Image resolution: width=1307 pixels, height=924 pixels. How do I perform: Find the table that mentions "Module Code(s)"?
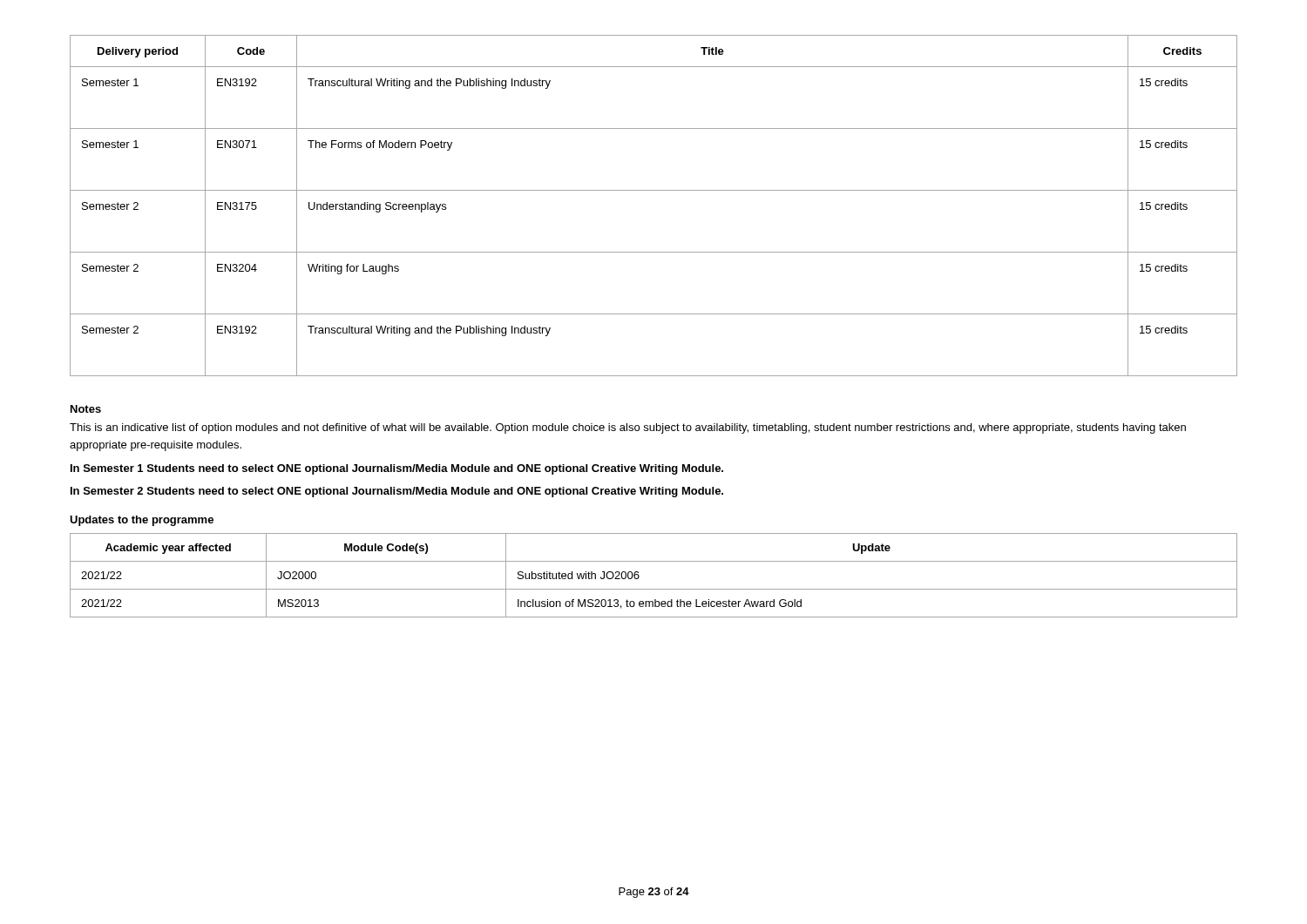[654, 575]
